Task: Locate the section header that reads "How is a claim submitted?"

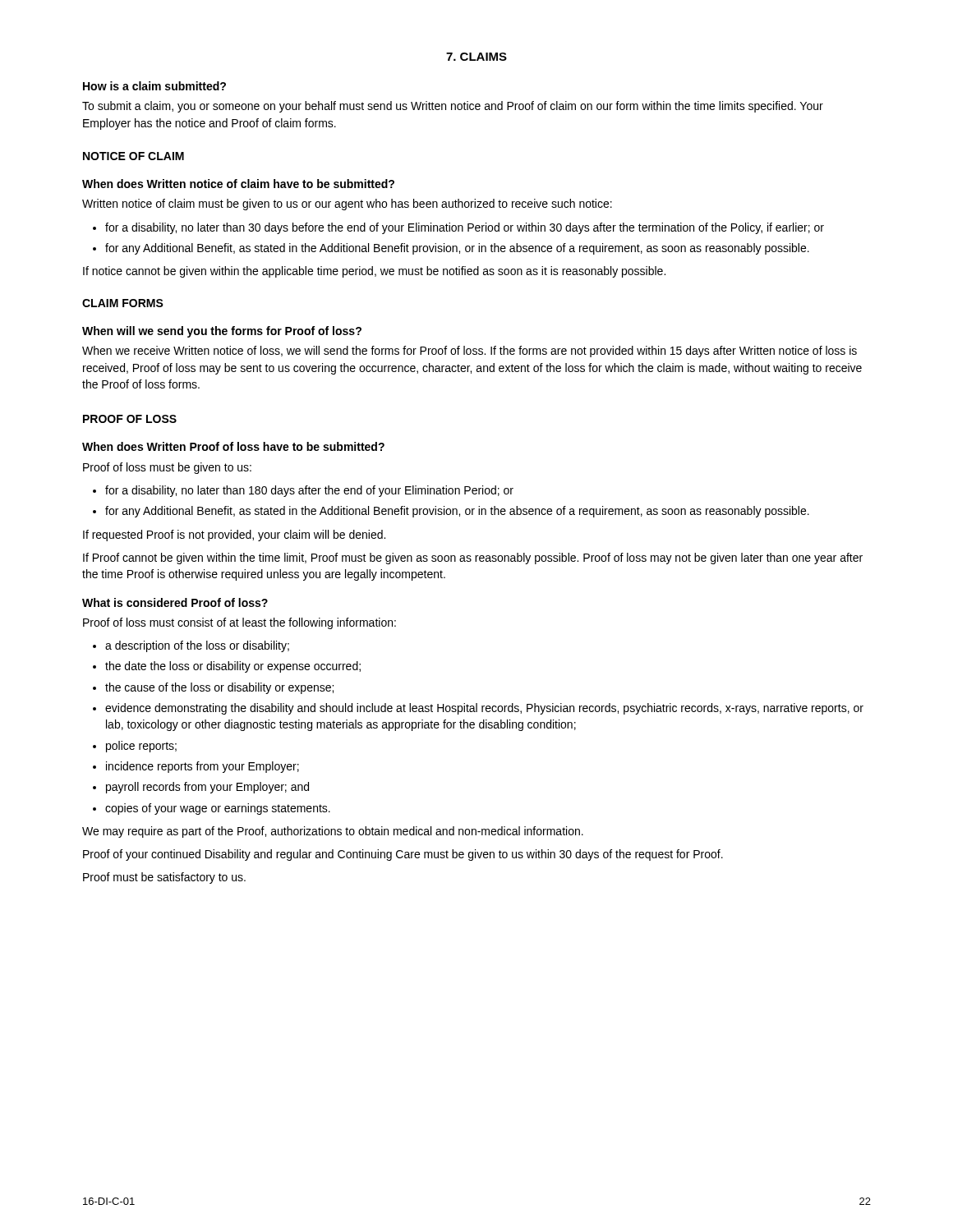Action: tap(154, 86)
